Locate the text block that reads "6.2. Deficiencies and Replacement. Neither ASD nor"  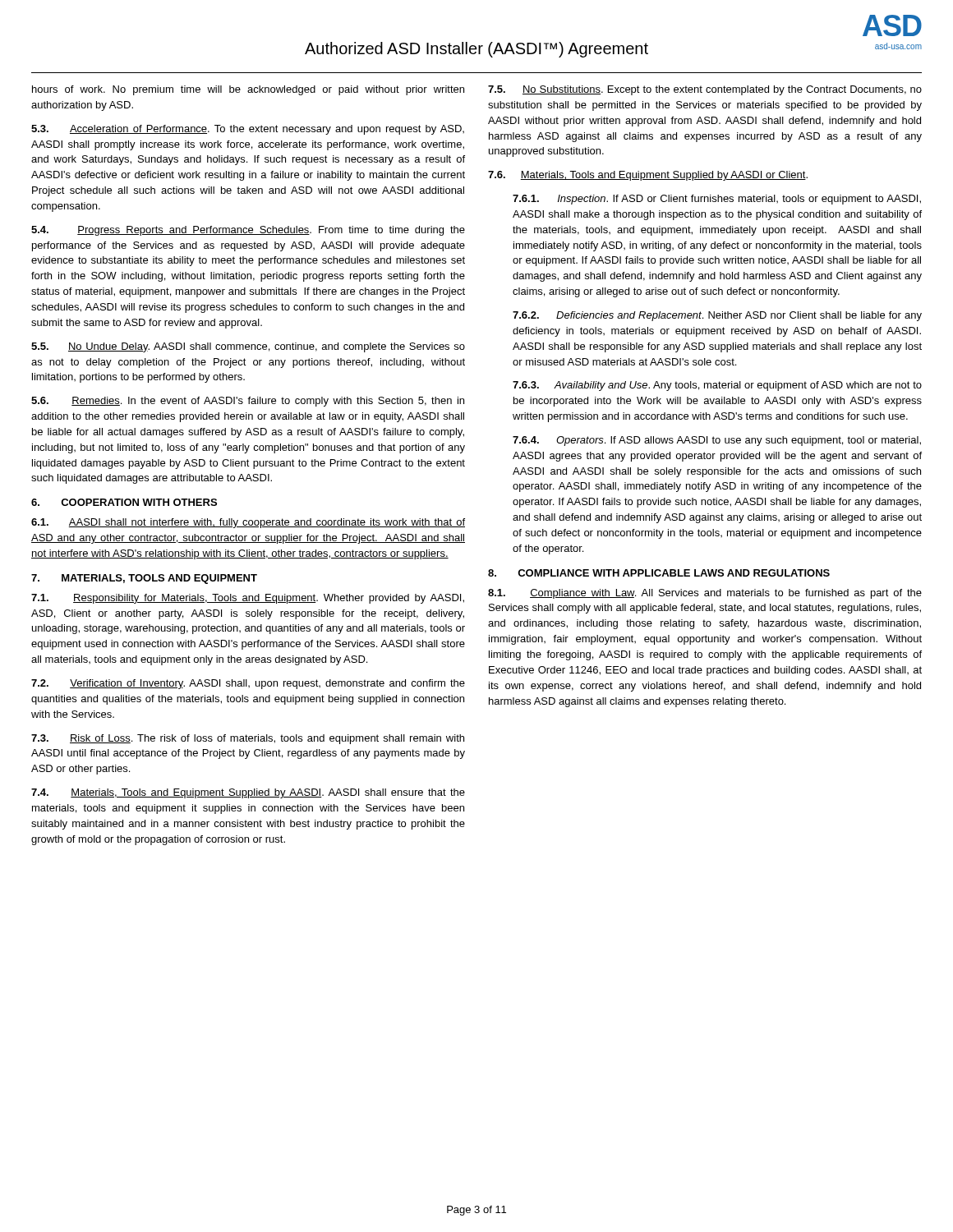pyautogui.click(x=717, y=338)
